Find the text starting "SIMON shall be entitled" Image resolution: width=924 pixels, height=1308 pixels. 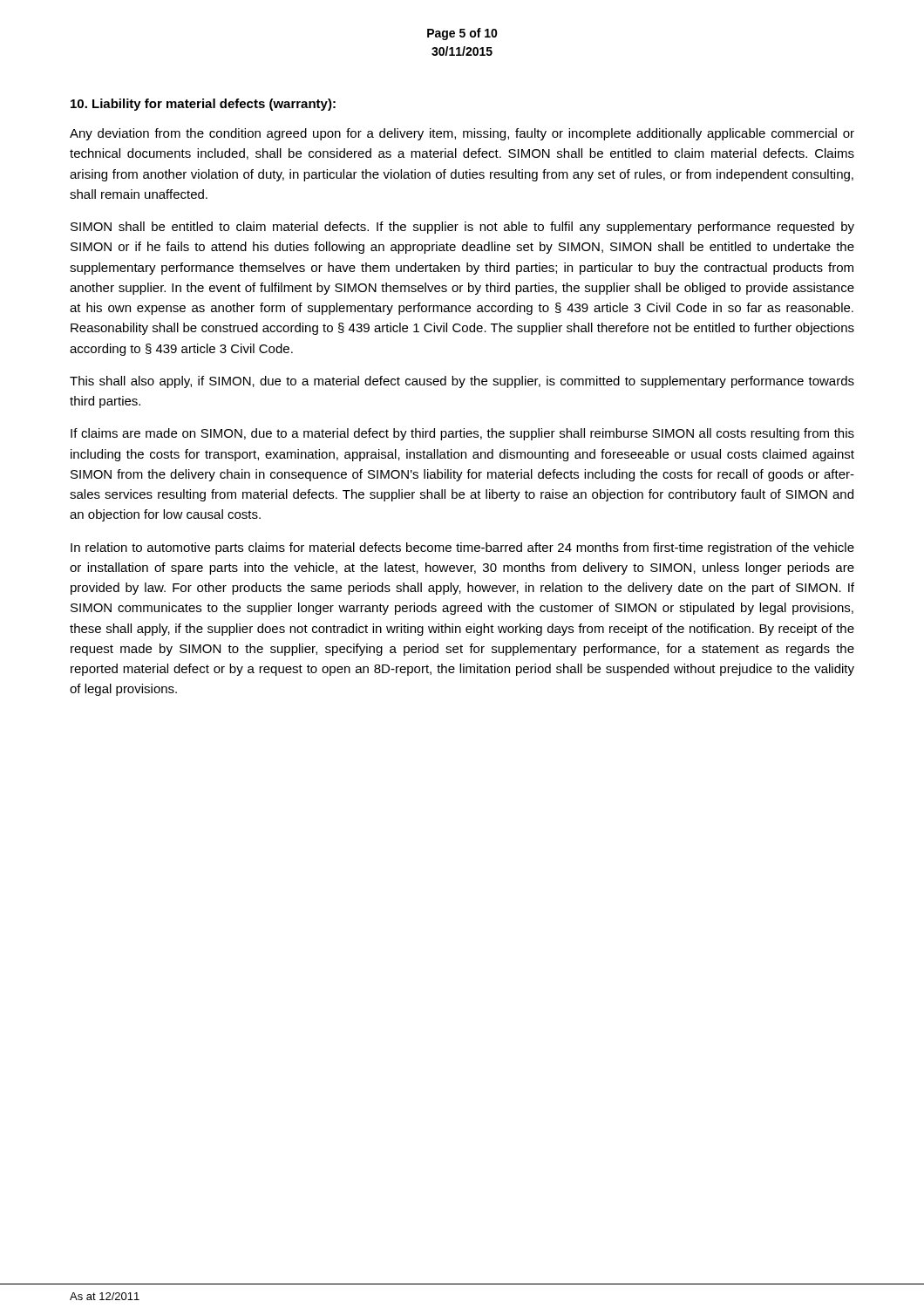(x=462, y=287)
